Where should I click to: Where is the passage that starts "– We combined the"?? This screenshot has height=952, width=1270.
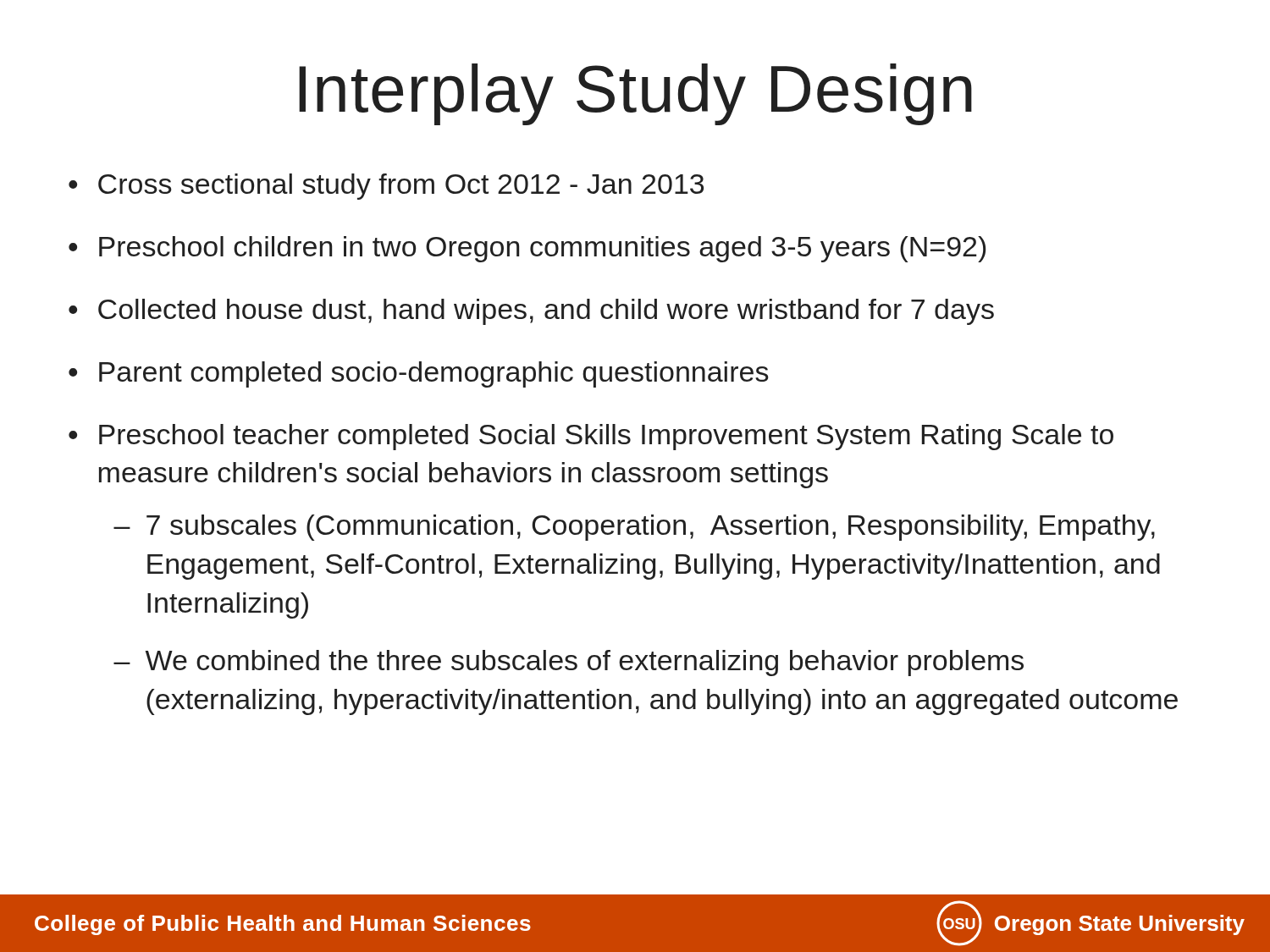tap(658, 680)
